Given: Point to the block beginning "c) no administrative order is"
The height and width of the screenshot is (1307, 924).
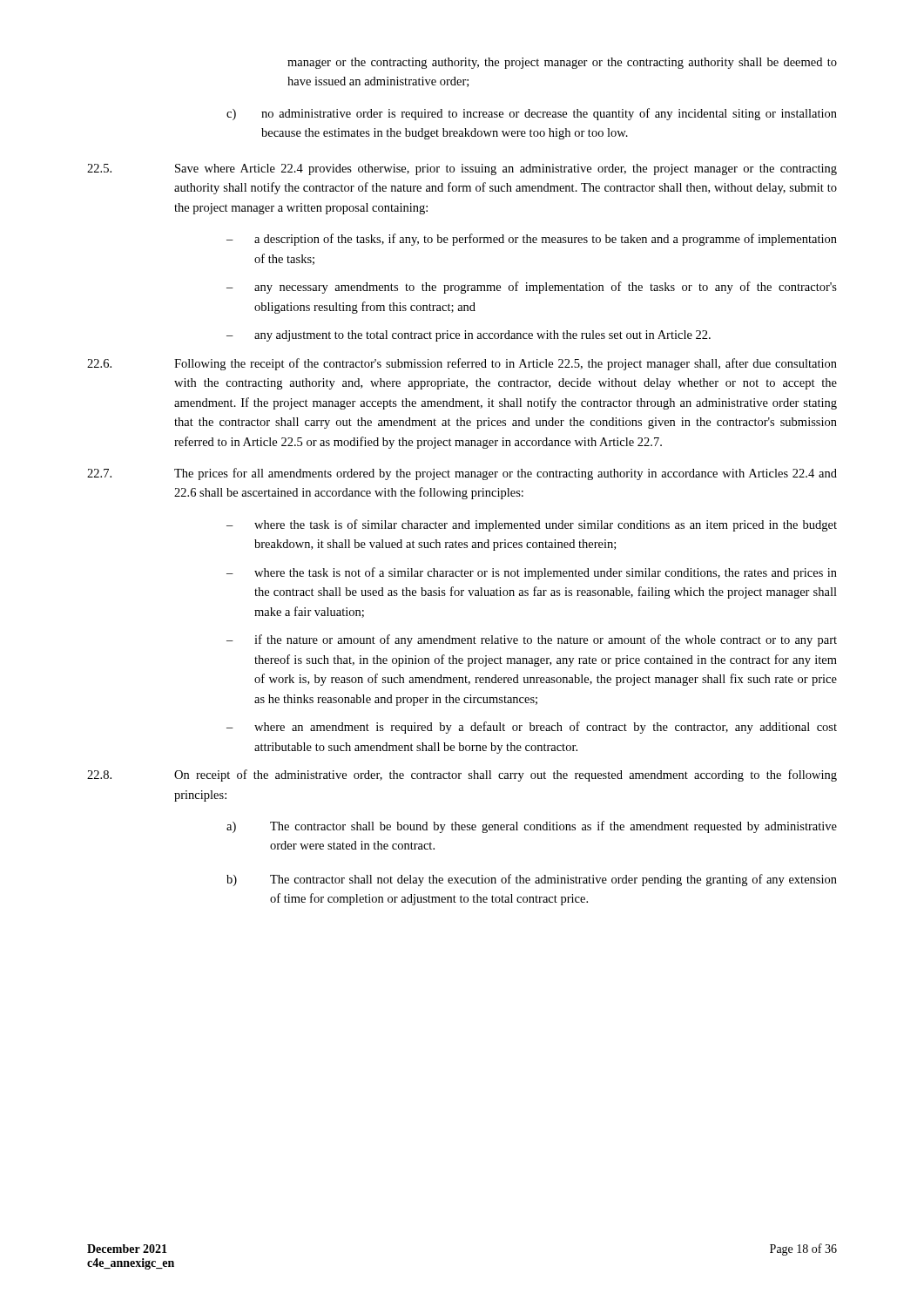Looking at the screenshot, I should pyautogui.click(x=532, y=123).
